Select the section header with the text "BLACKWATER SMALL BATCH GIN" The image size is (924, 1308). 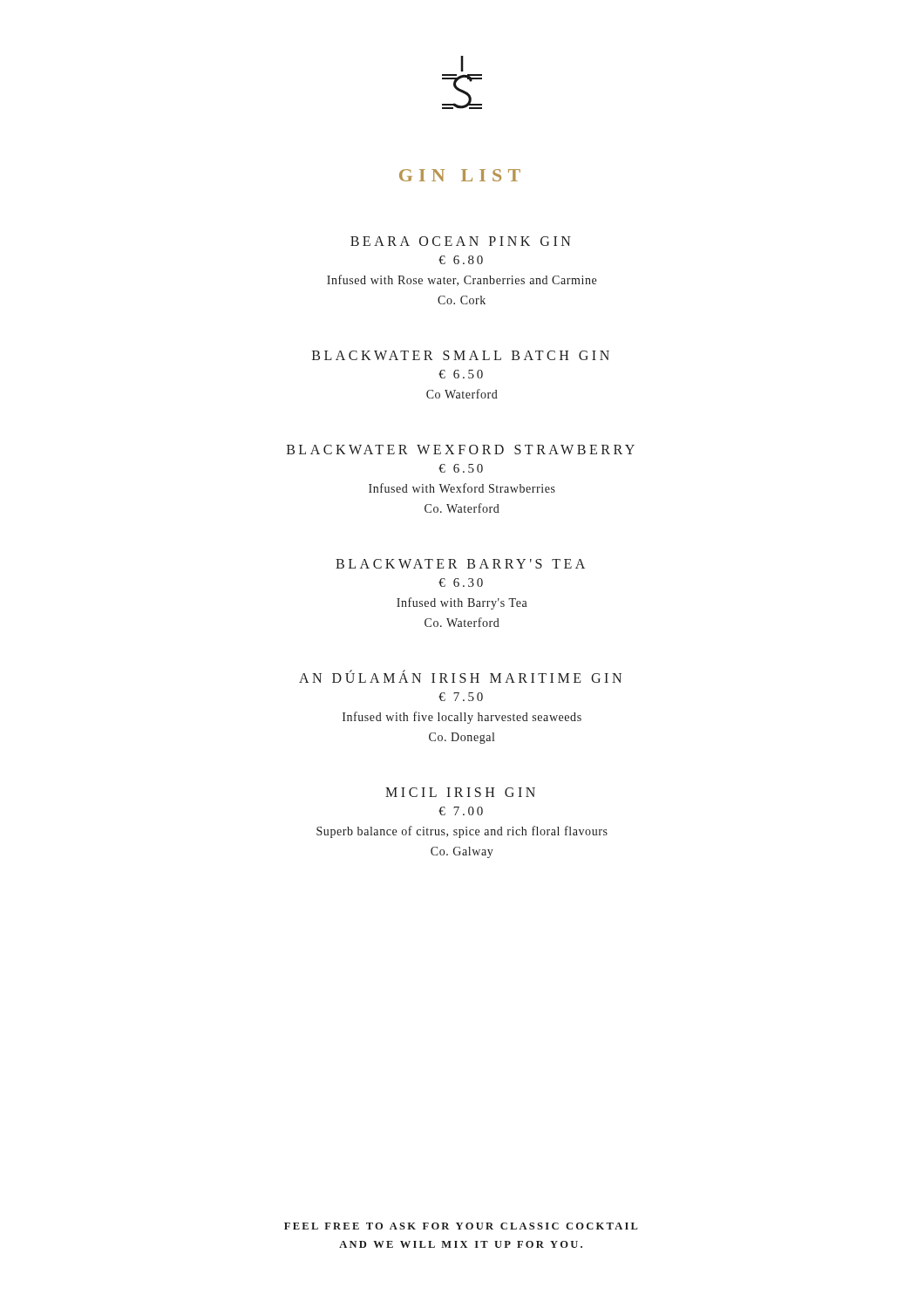pos(462,376)
